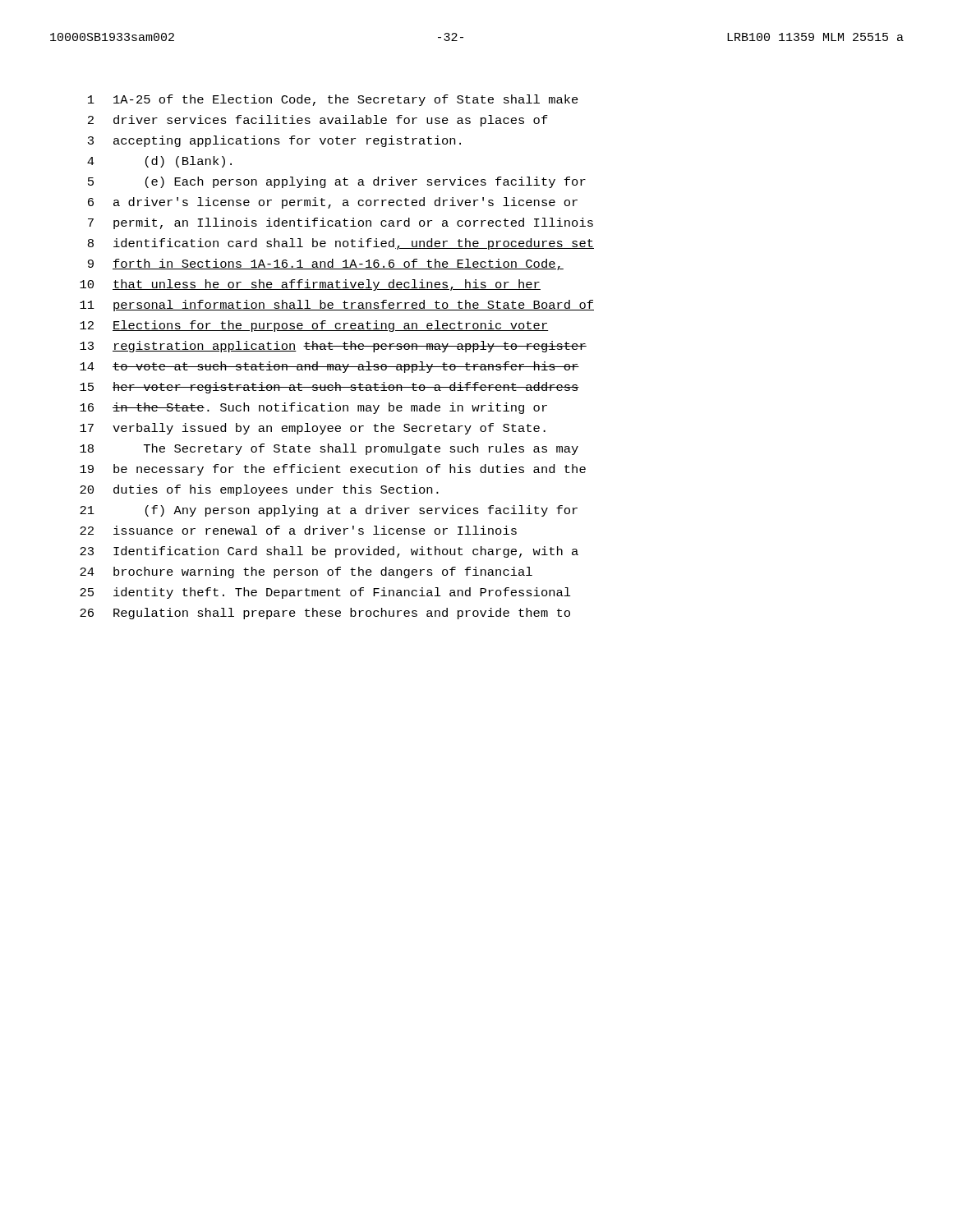Locate the block of text that opens with "16 in the State. Such"
Screen dimensions: 1232x953
pyautogui.click(x=476, y=408)
